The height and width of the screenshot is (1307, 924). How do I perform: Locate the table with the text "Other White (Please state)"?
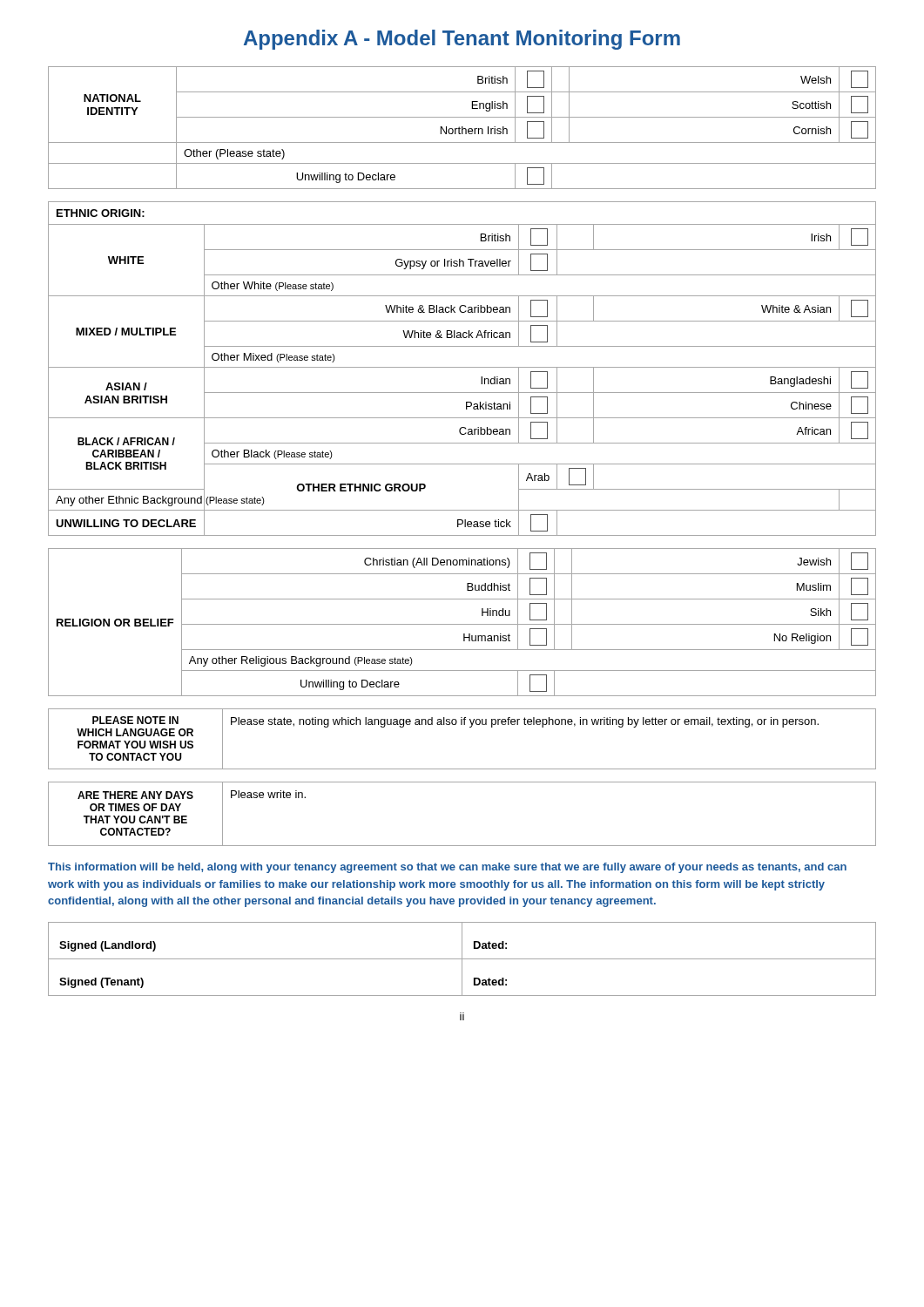(x=462, y=369)
